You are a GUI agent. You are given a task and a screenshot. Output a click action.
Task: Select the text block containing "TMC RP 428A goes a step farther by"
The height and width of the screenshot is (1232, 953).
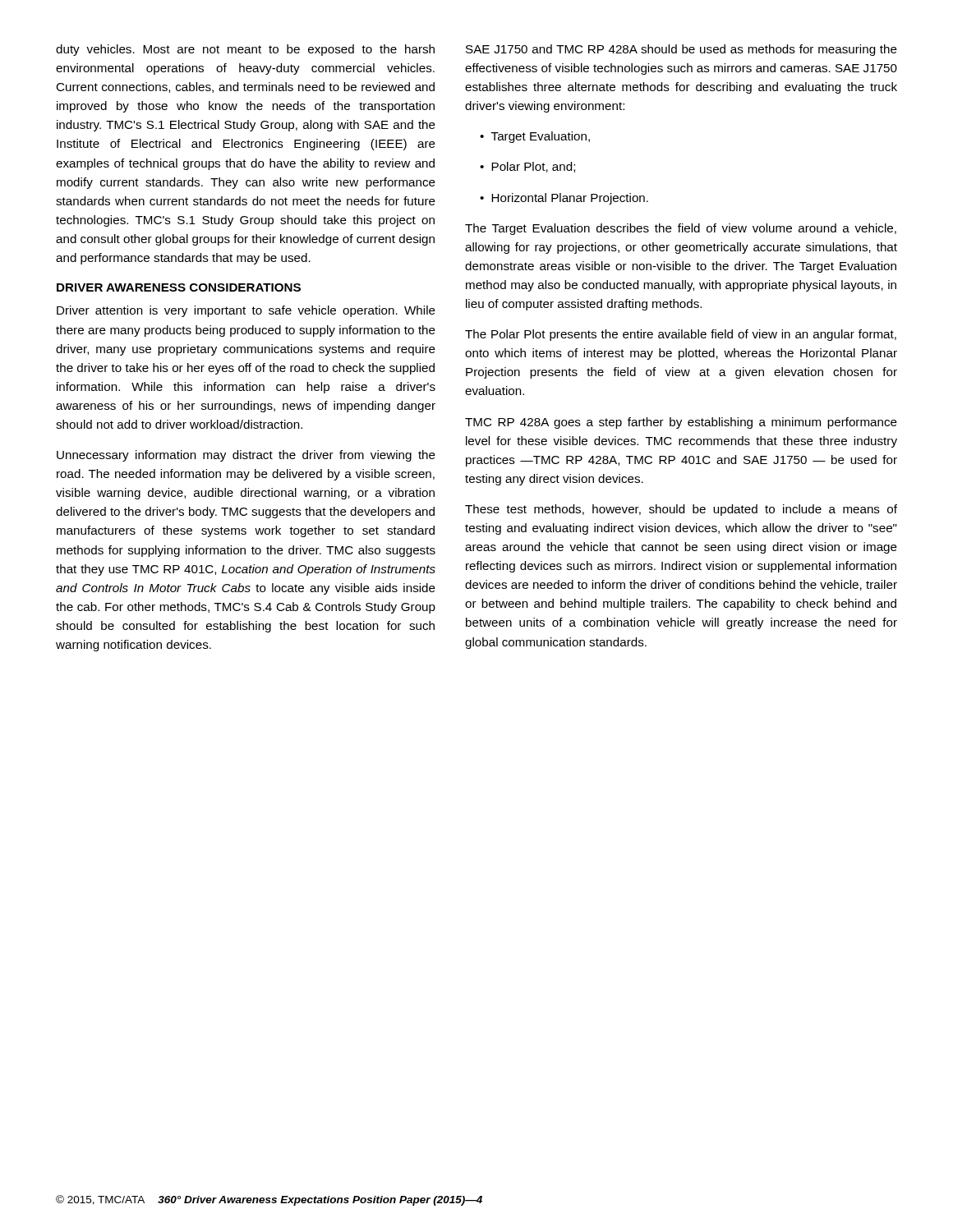coord(681,450)
